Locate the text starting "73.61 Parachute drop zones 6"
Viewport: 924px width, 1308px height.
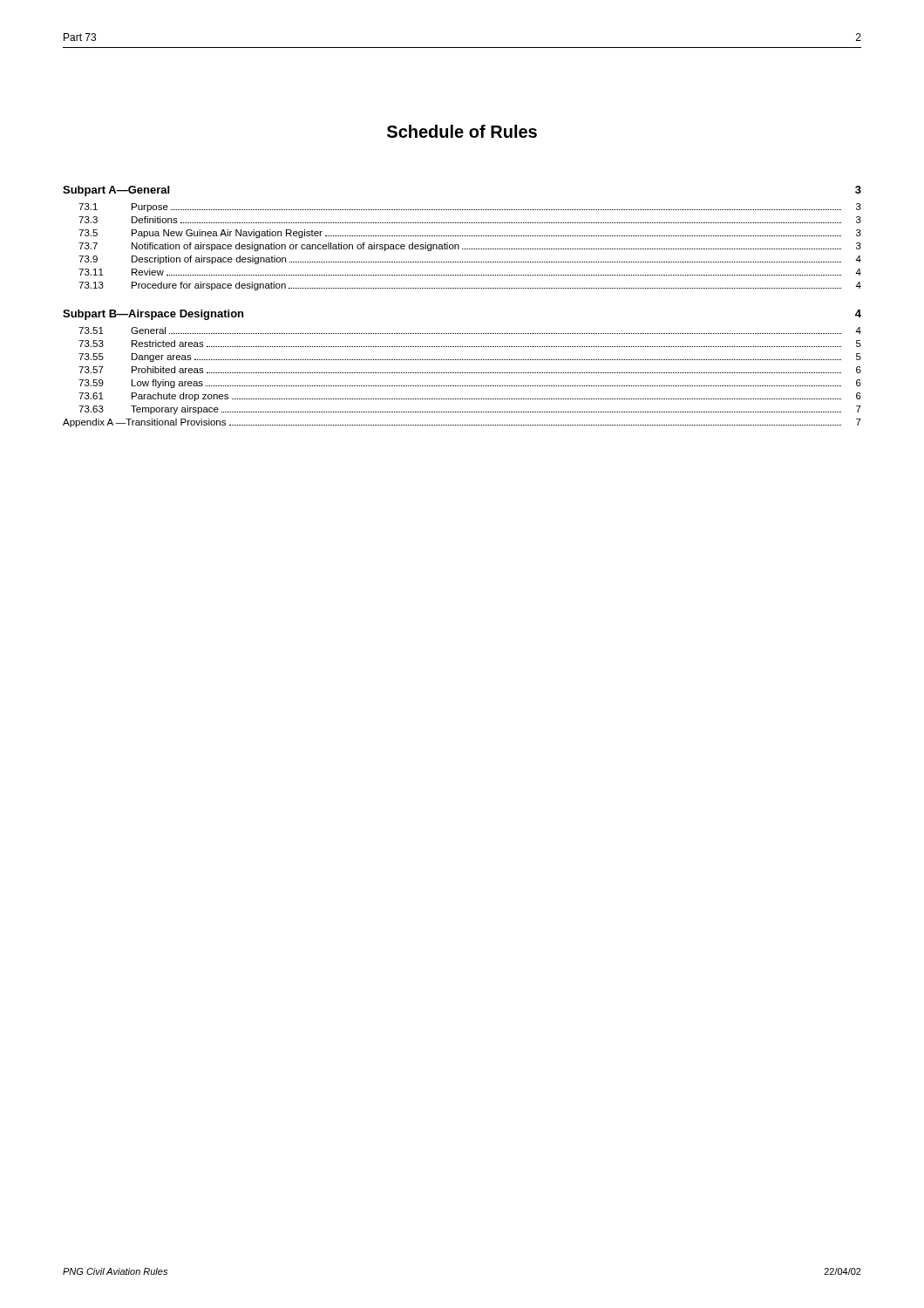coord(462,396)
